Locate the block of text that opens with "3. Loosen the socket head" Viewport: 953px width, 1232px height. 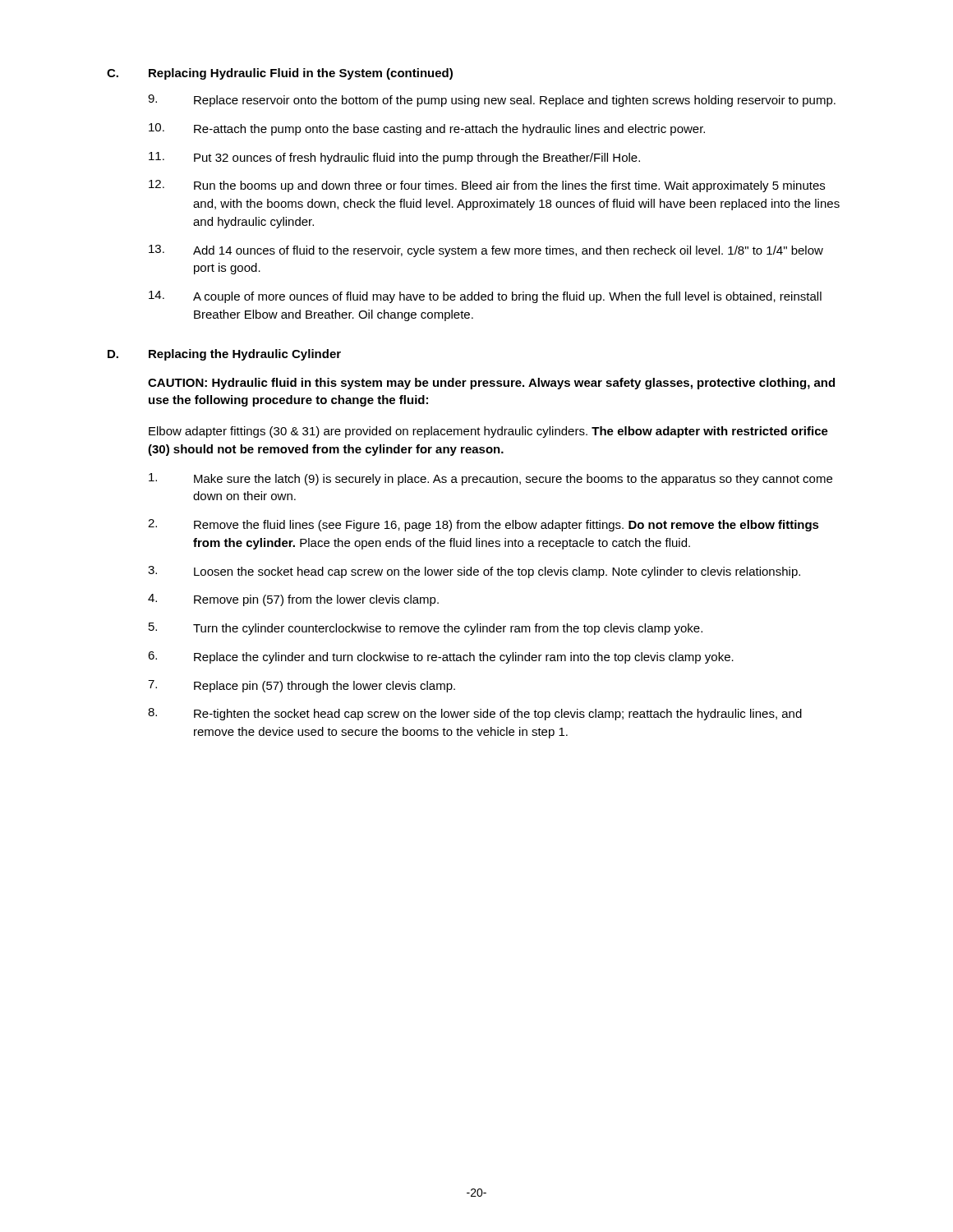click(475, 571)
